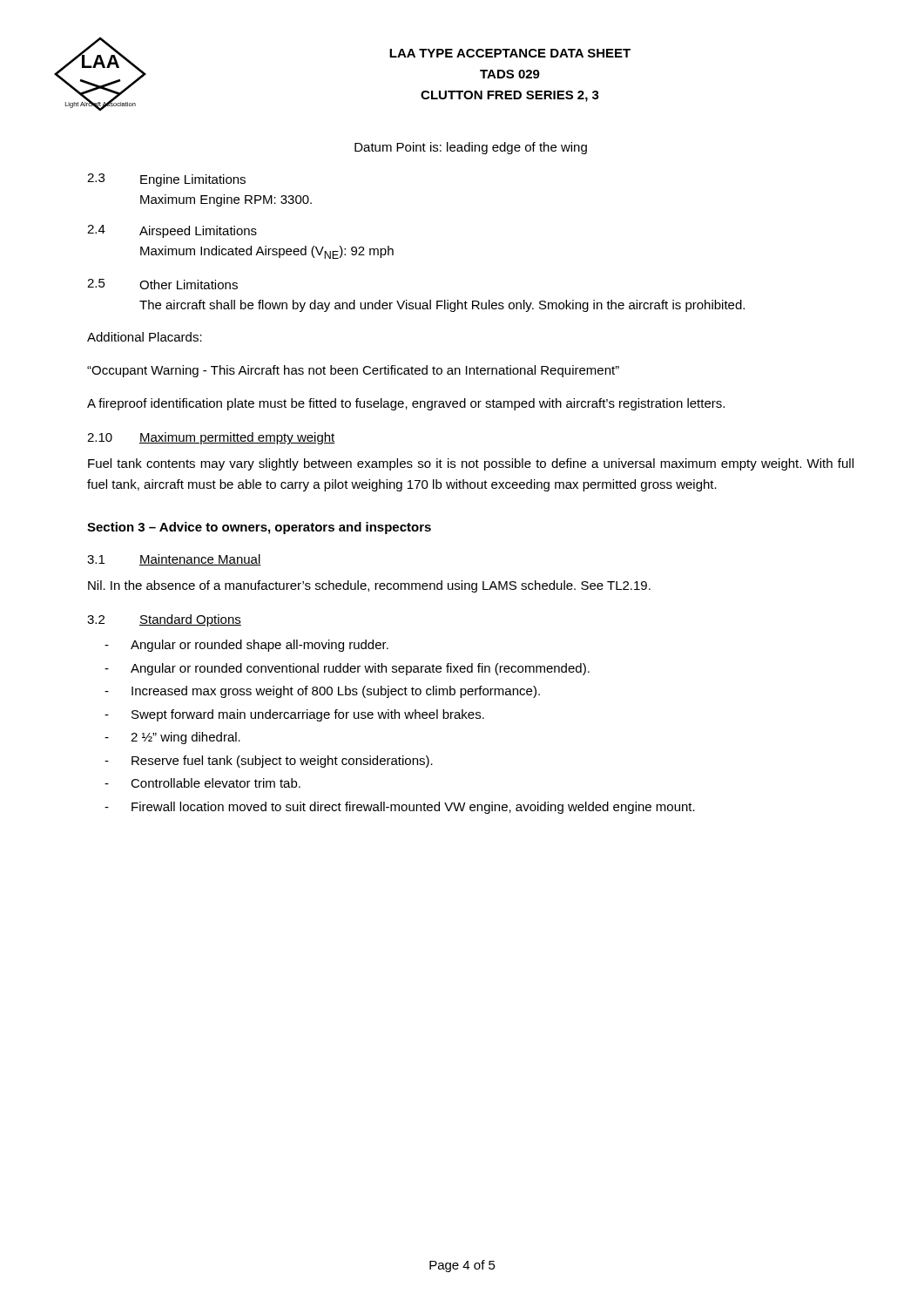Select the text block starting "2.5 Other Limitations The aircraft shall"
The width and height of the screenshot is (924, 1307).
tap(471, 295)
